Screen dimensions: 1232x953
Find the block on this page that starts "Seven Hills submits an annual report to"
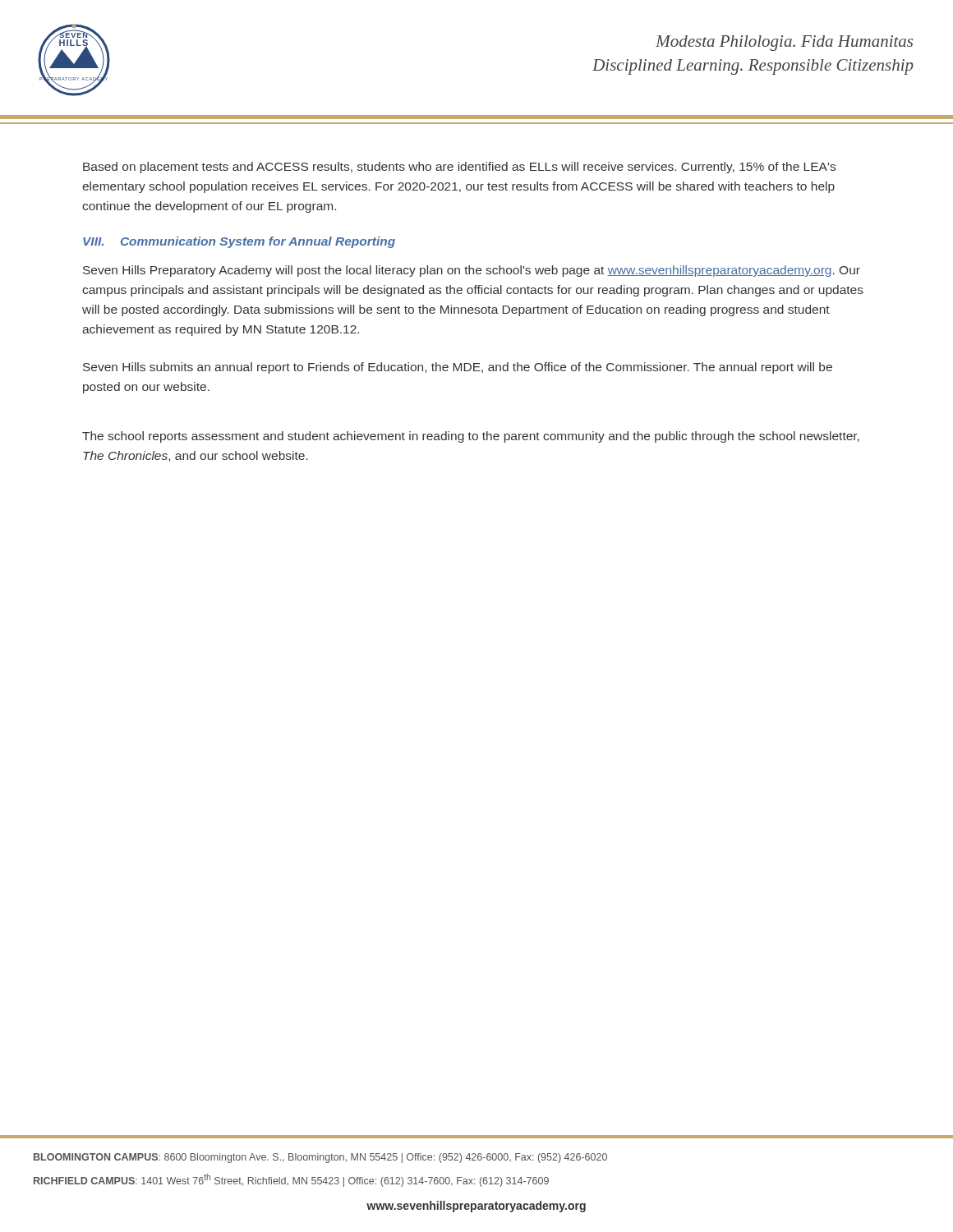click(457, 377)
